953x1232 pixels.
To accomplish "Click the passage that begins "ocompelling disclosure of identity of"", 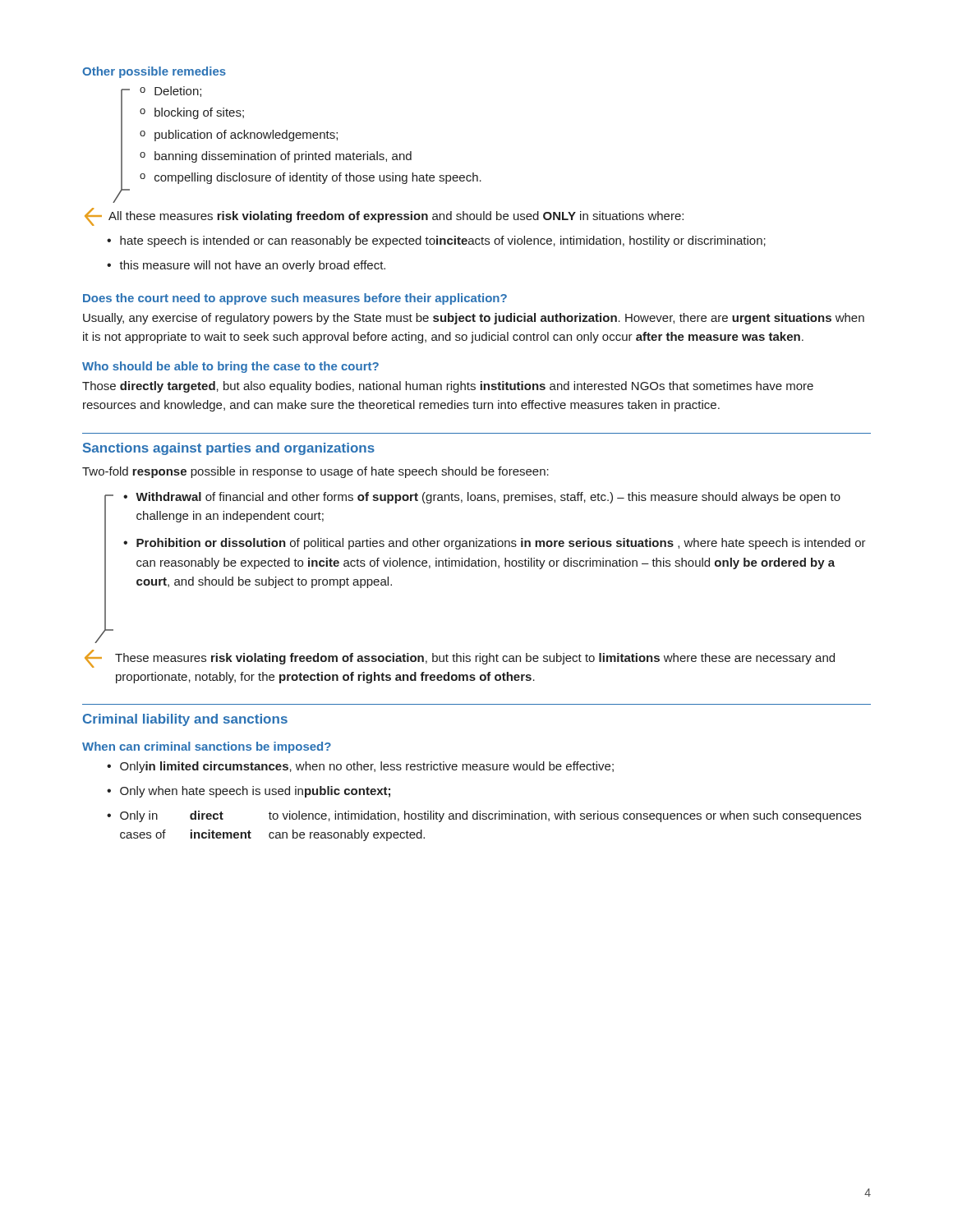I will coord(311,177).
